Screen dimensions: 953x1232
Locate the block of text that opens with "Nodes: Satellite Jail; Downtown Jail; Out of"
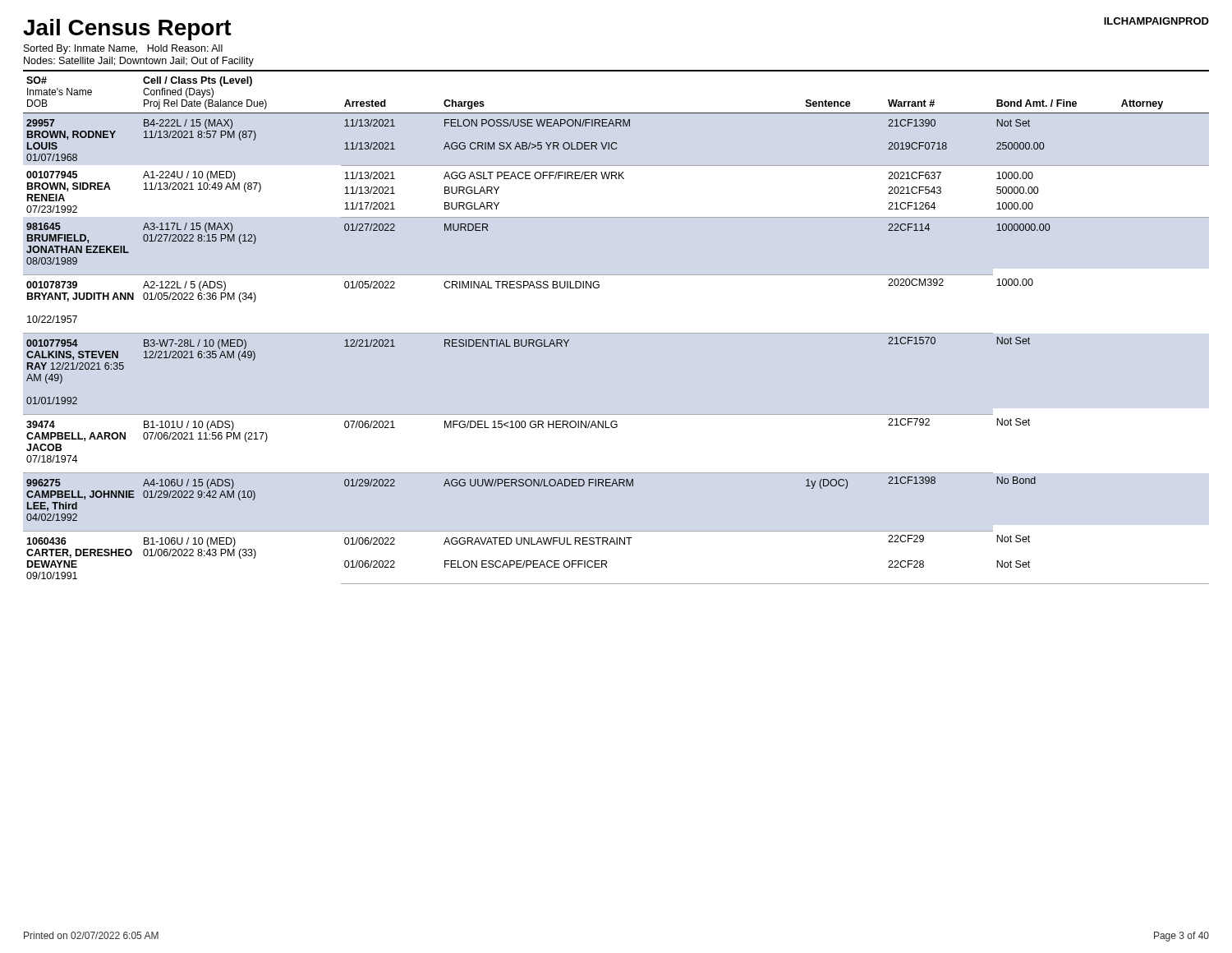click(x=138, y=61)
